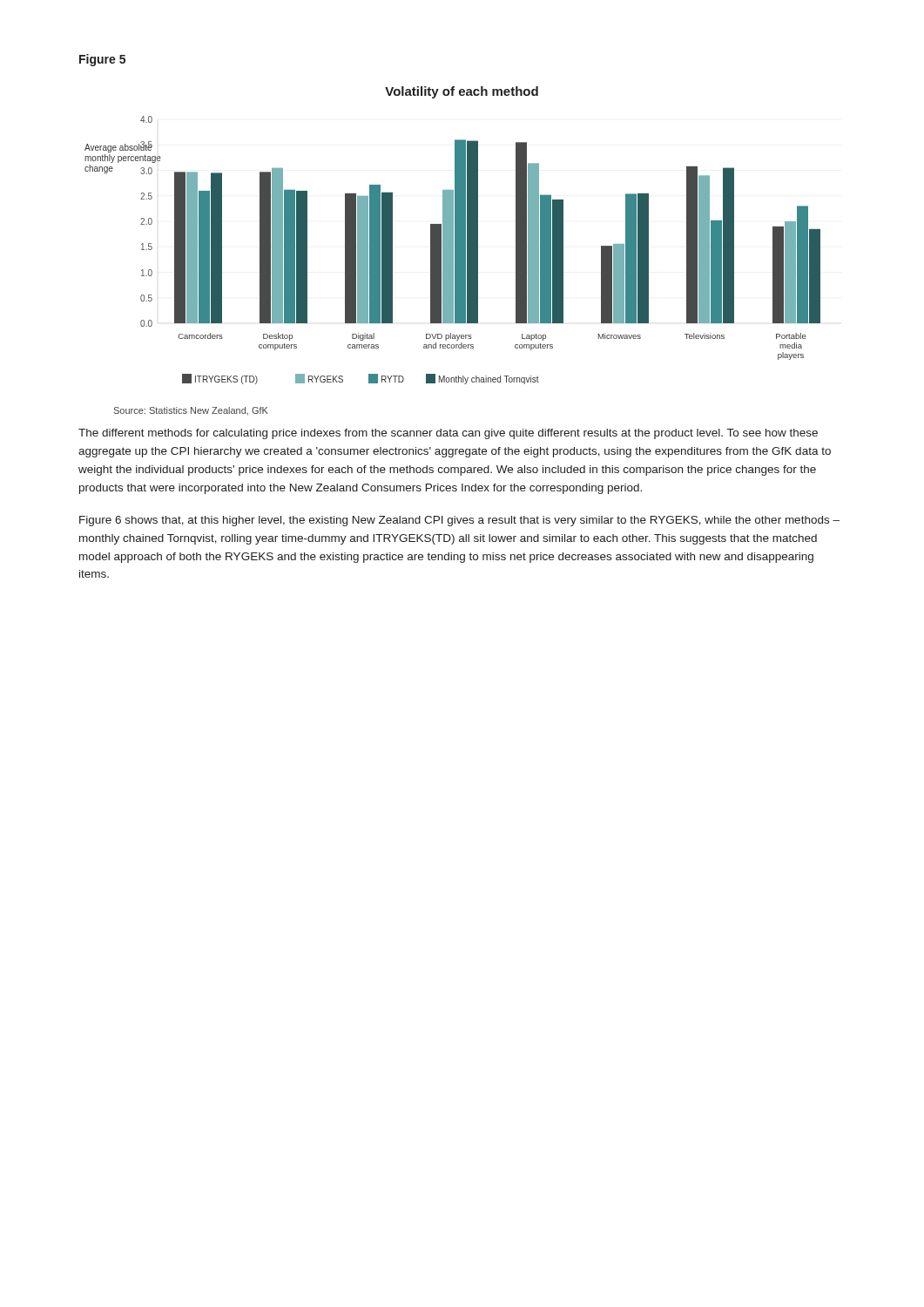Click on the passage starting "Source: Statistics New Zealand, GfK"

click(191, 410)
